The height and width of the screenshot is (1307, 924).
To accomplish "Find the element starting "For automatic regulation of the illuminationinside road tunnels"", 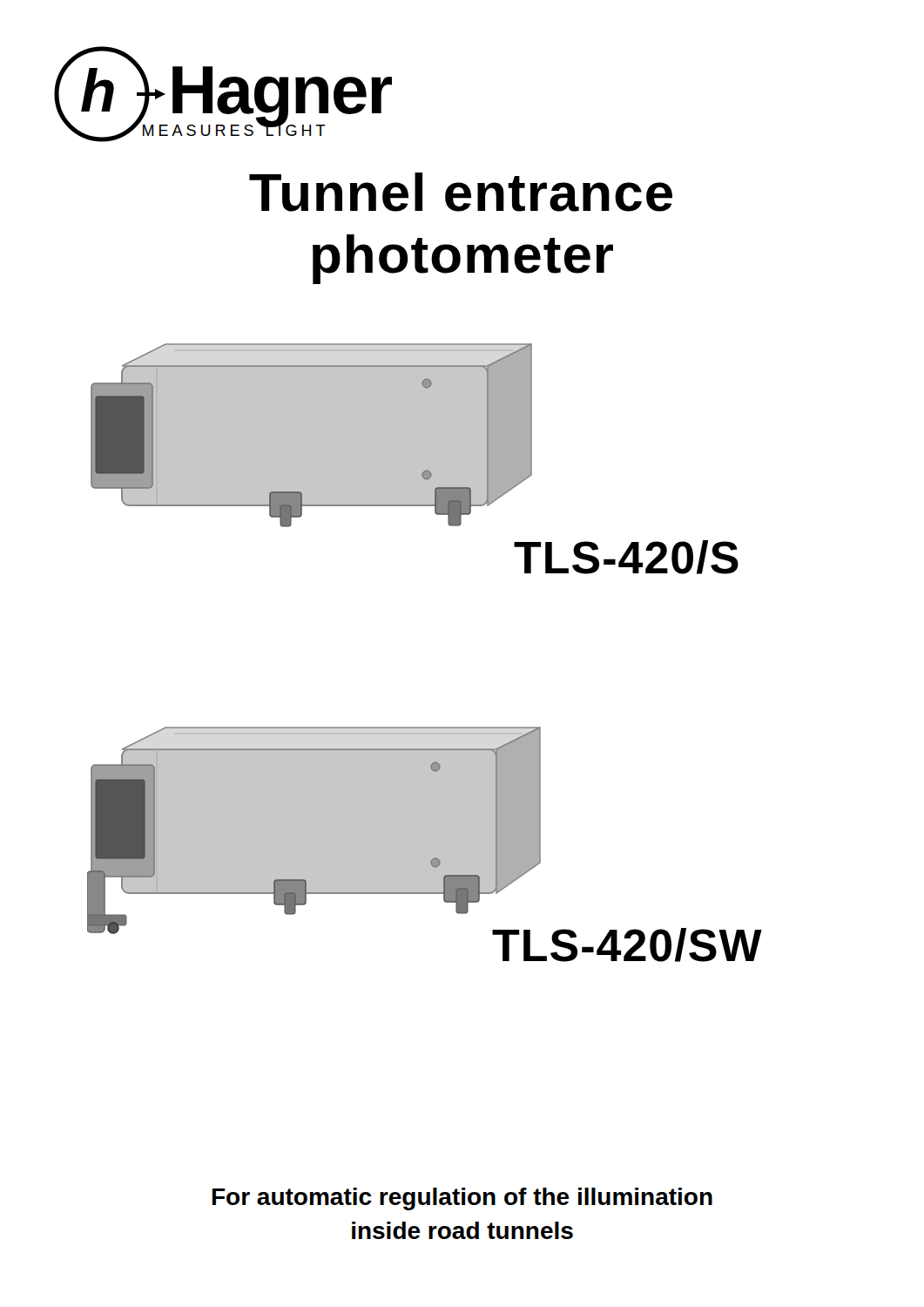I will (462, 1214).
